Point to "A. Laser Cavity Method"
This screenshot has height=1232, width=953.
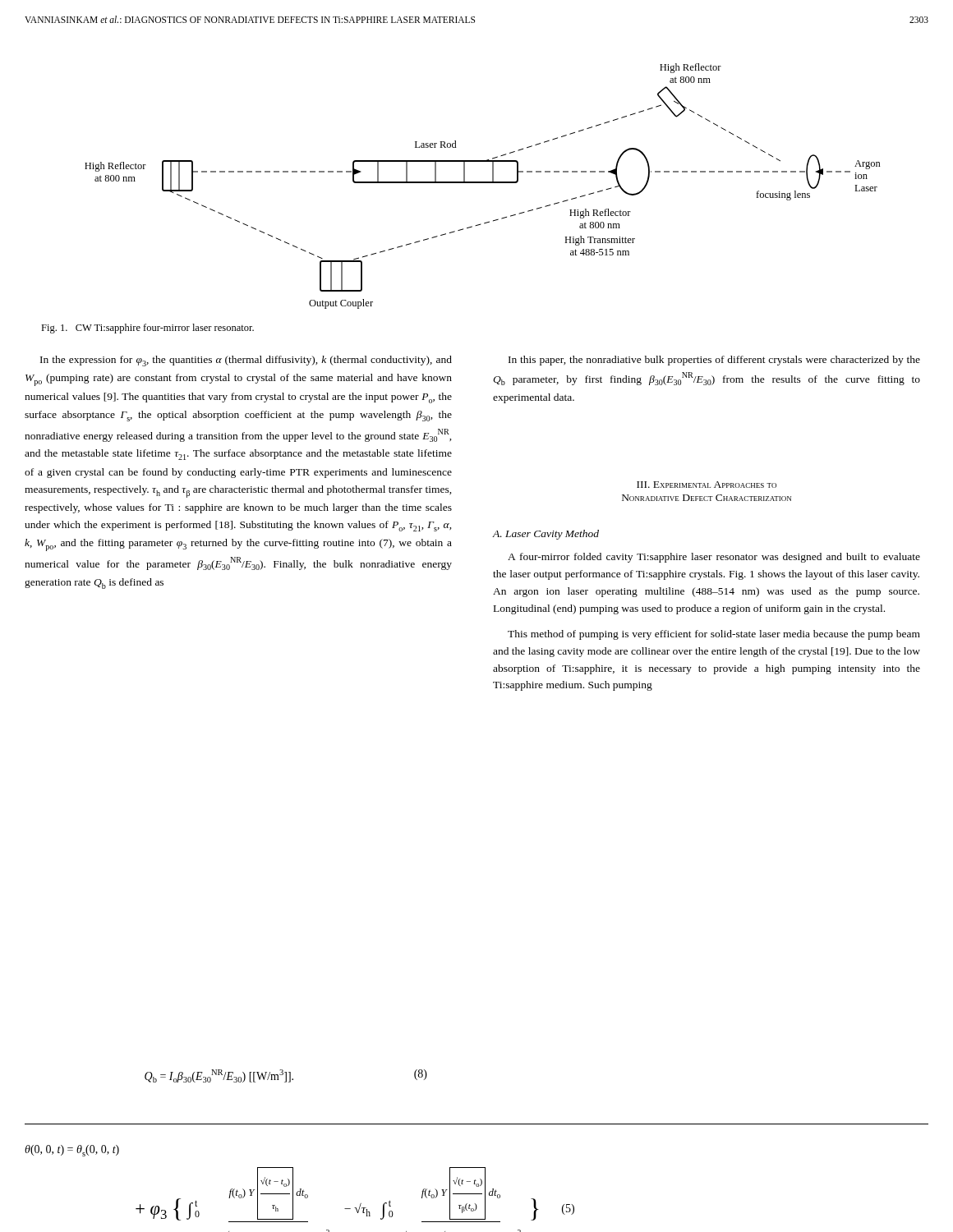point(546,533)
